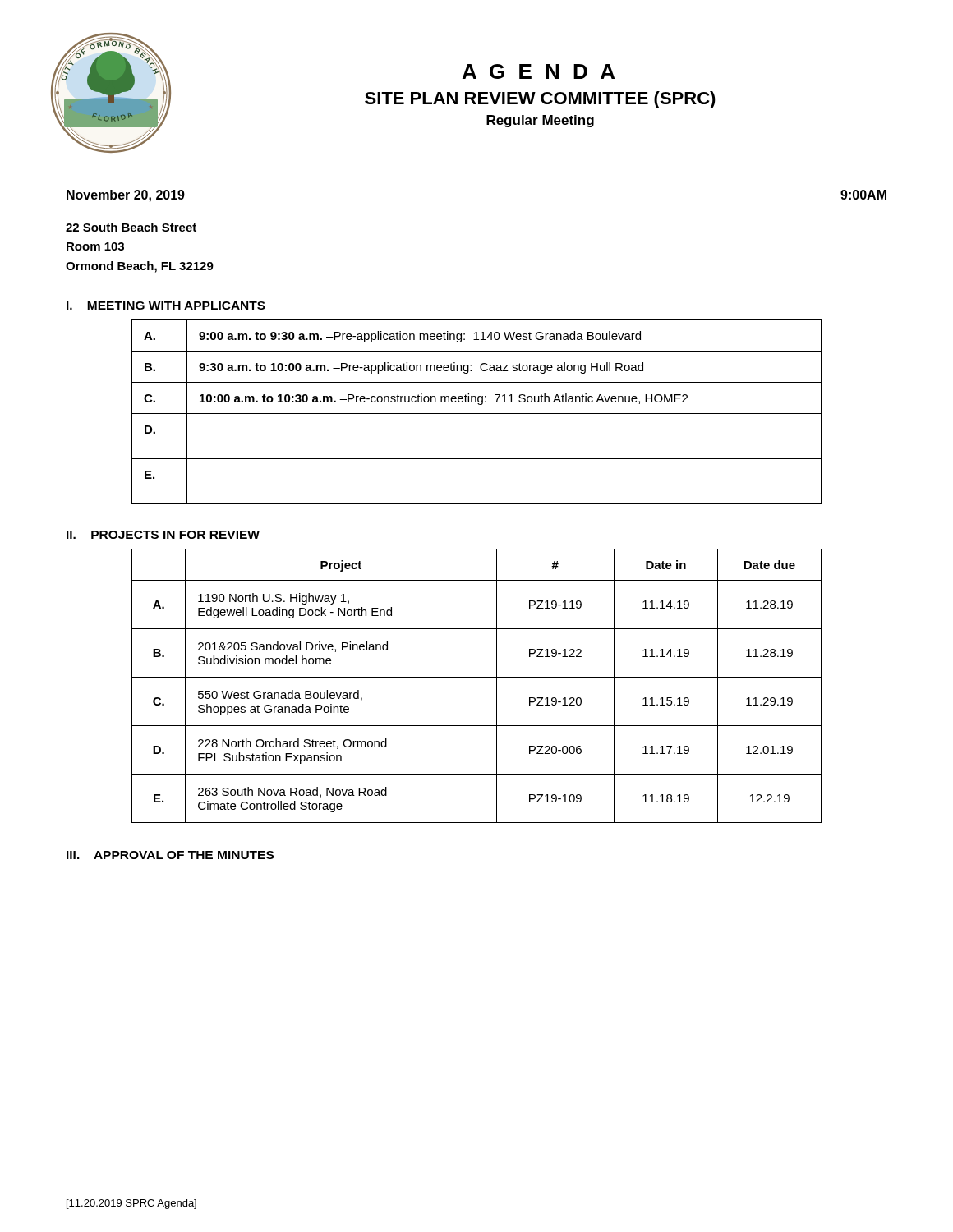Find the table that mentions "263 South Nova Road,"
This screenshot has width=953, height=1232.
476,686
